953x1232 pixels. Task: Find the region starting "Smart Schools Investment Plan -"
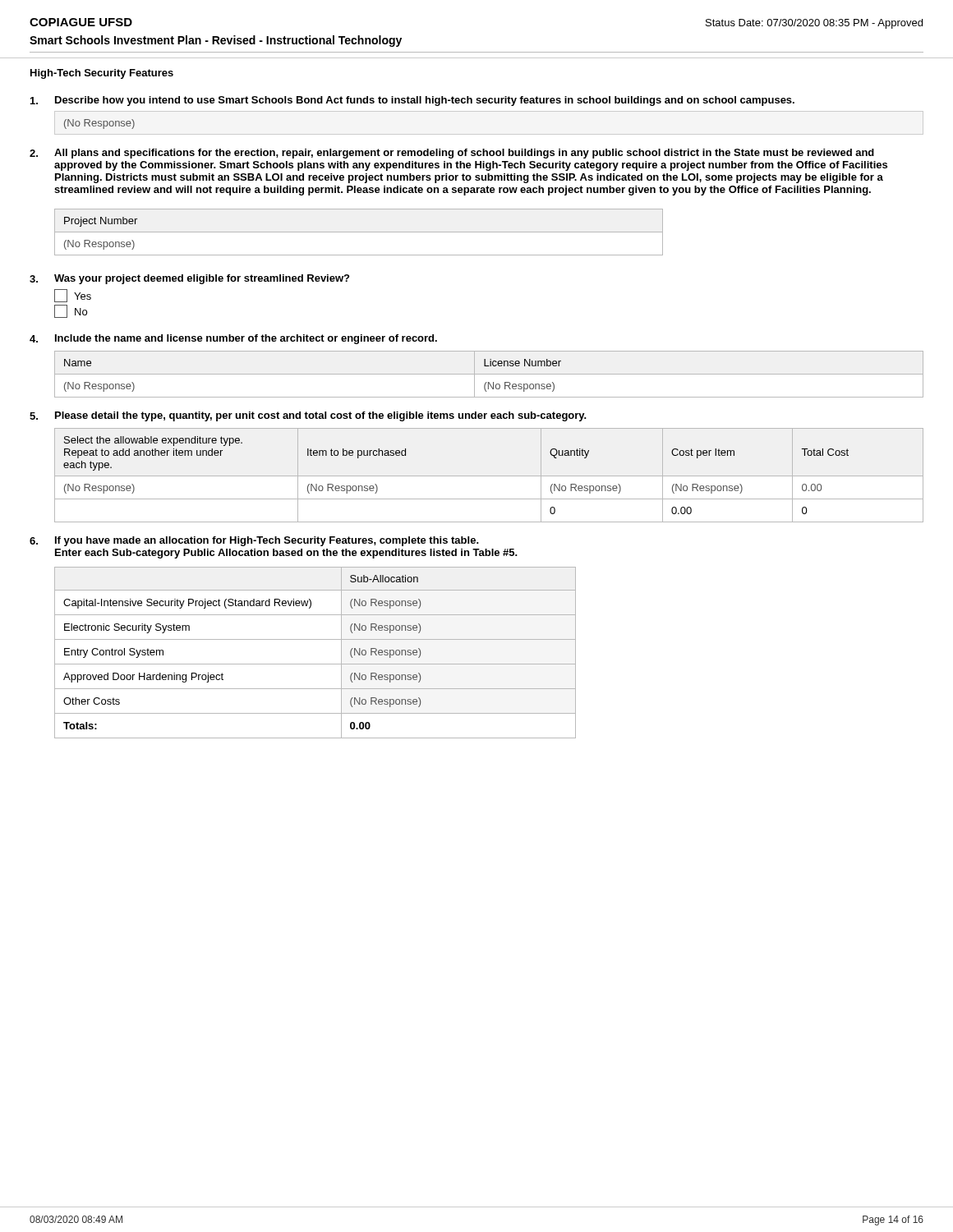tap(216, 40)
